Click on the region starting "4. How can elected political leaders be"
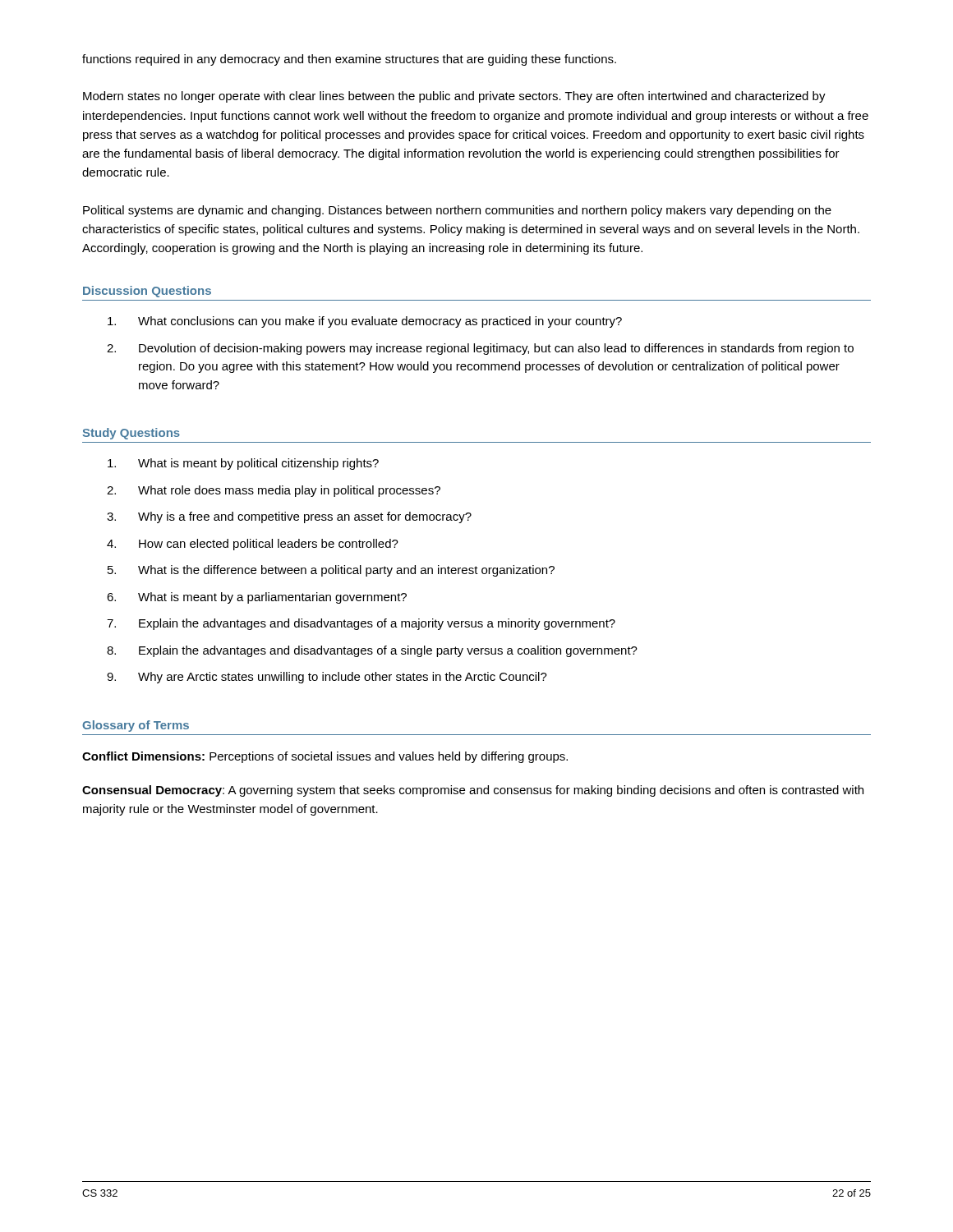 (253, 545)
